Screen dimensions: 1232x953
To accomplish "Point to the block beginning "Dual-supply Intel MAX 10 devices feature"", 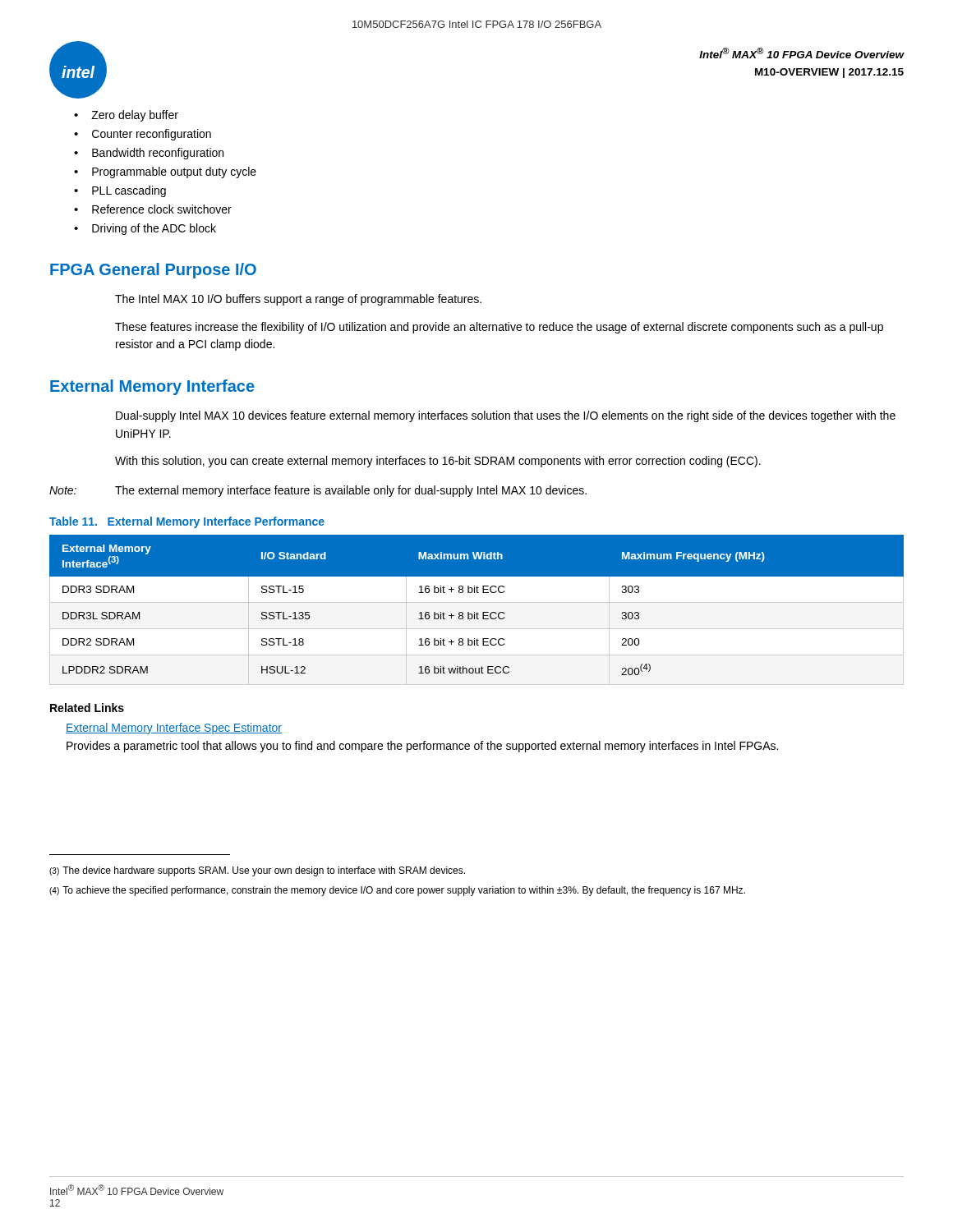I will [x=505, y=425].
